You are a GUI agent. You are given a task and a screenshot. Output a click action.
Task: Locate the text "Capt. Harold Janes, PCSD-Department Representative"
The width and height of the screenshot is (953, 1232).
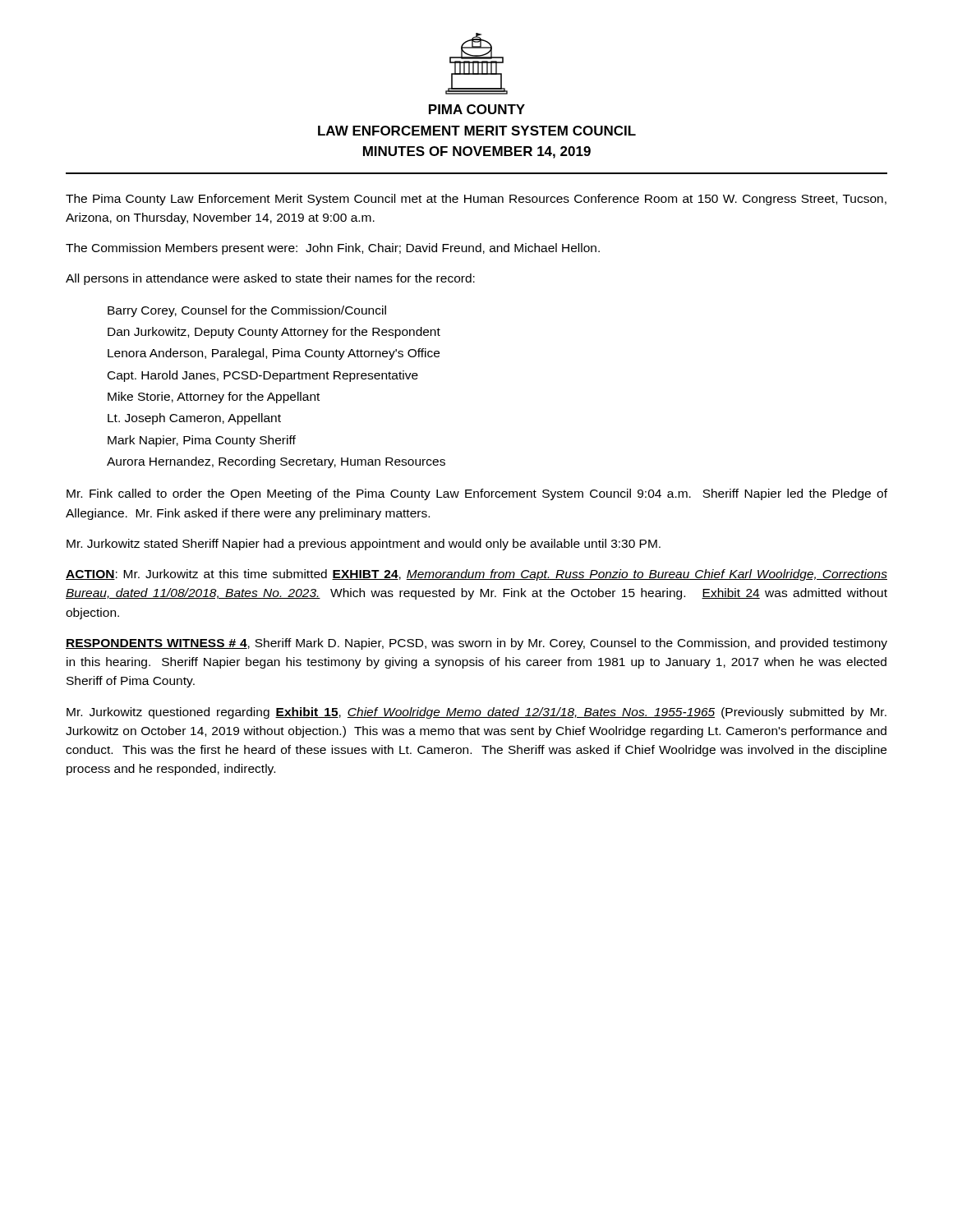tap(263, 375)
